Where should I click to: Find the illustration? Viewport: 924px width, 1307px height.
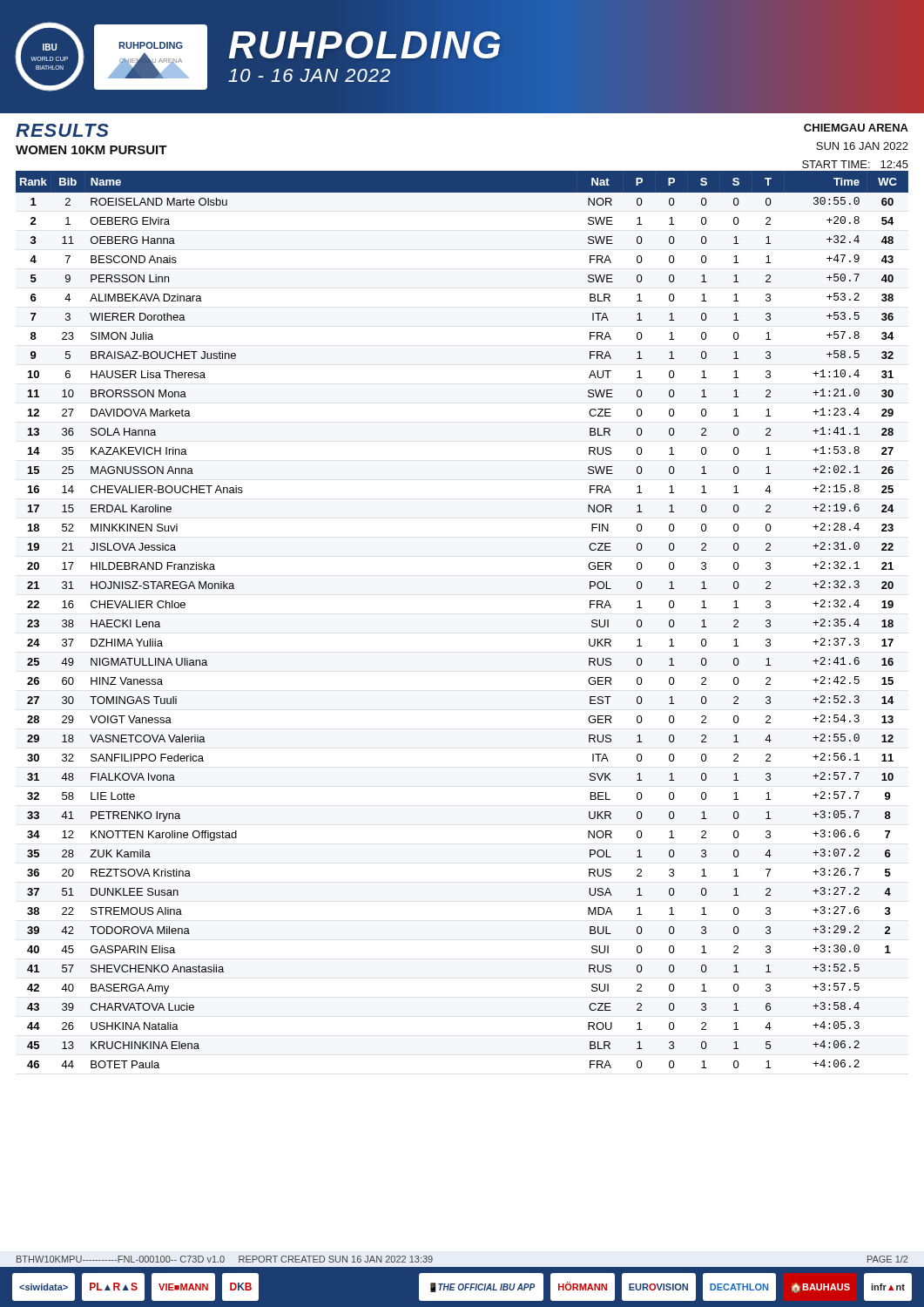tap(462, 57)
